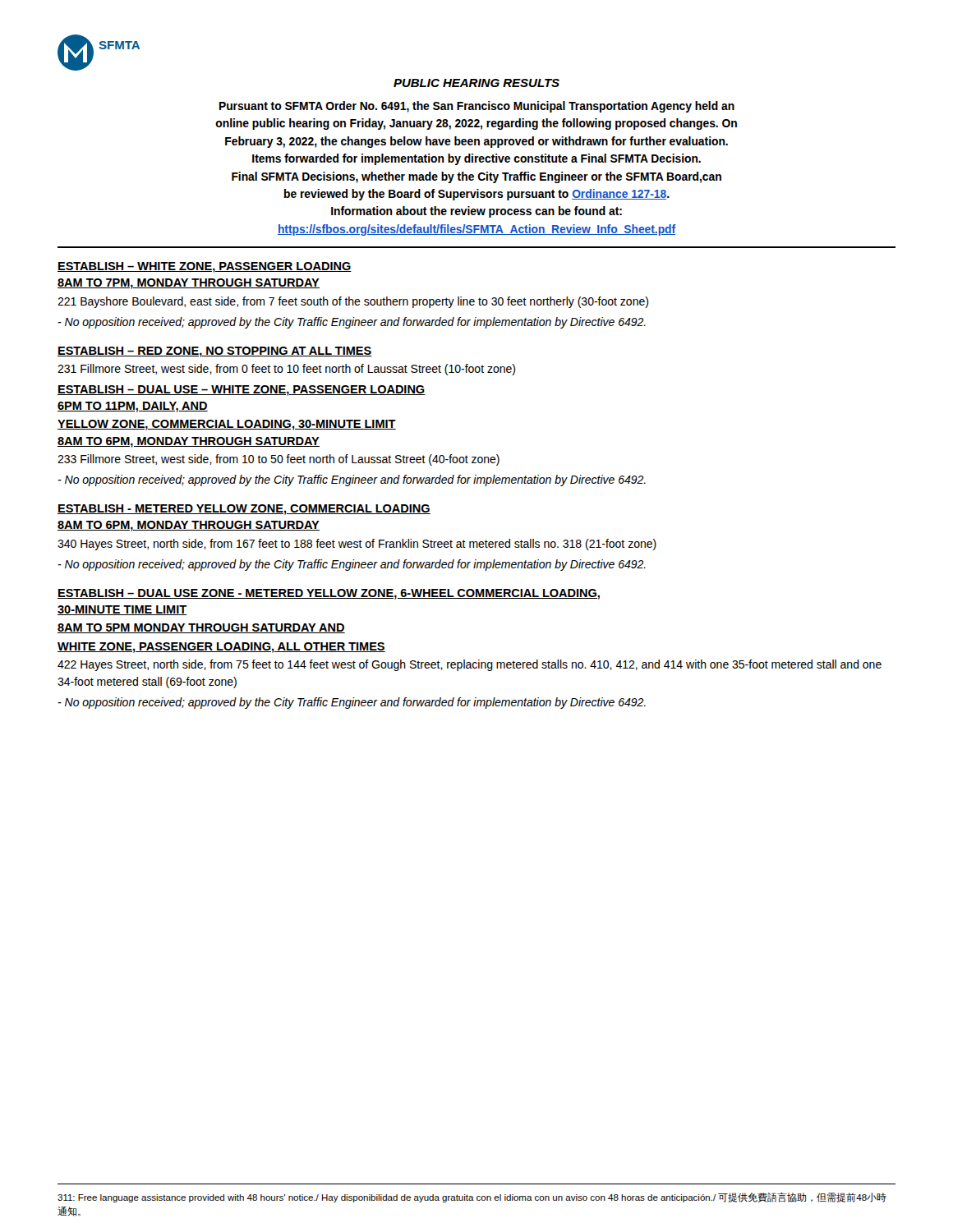Screen dimensions: 1232x953
Task: Select the section header with the text "WHITE ZONE, PASSENGER LOADING,"
Action: click(x=221, y=646)
